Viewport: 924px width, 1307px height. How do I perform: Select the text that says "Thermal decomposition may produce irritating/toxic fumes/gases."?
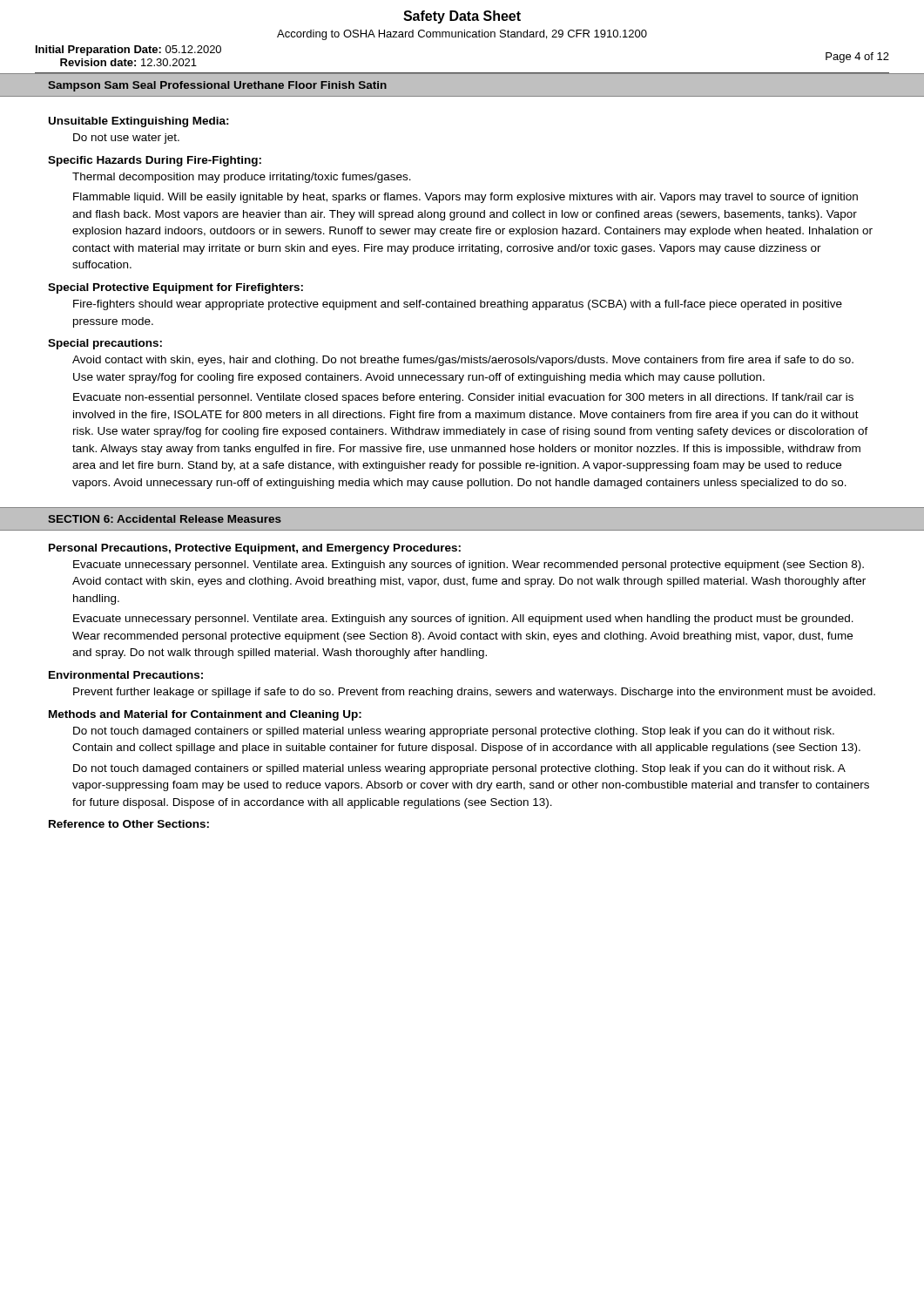pyautogui.click(x=242, y=176)
